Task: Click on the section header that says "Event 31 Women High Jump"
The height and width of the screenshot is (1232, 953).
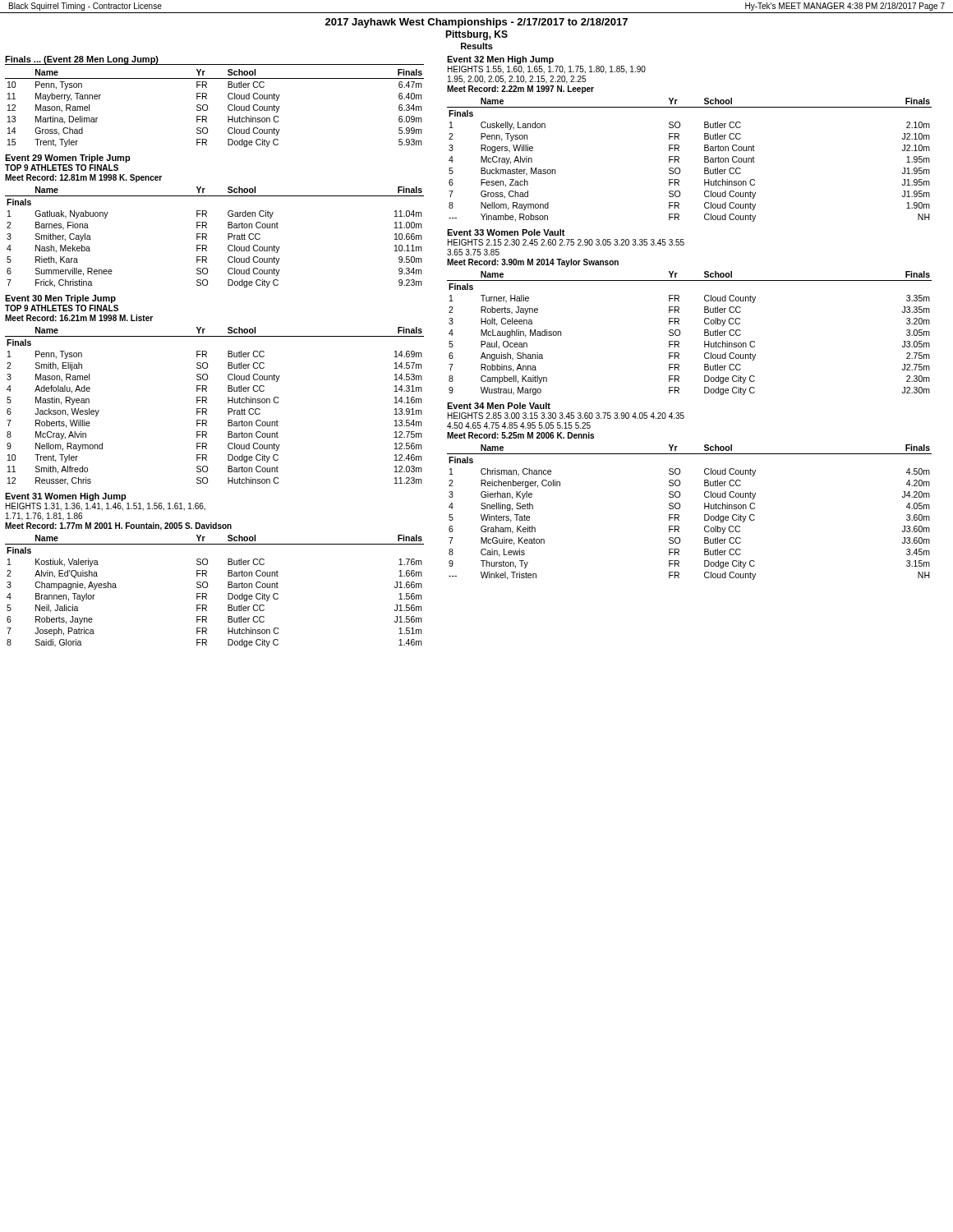Action: [66, 496]
